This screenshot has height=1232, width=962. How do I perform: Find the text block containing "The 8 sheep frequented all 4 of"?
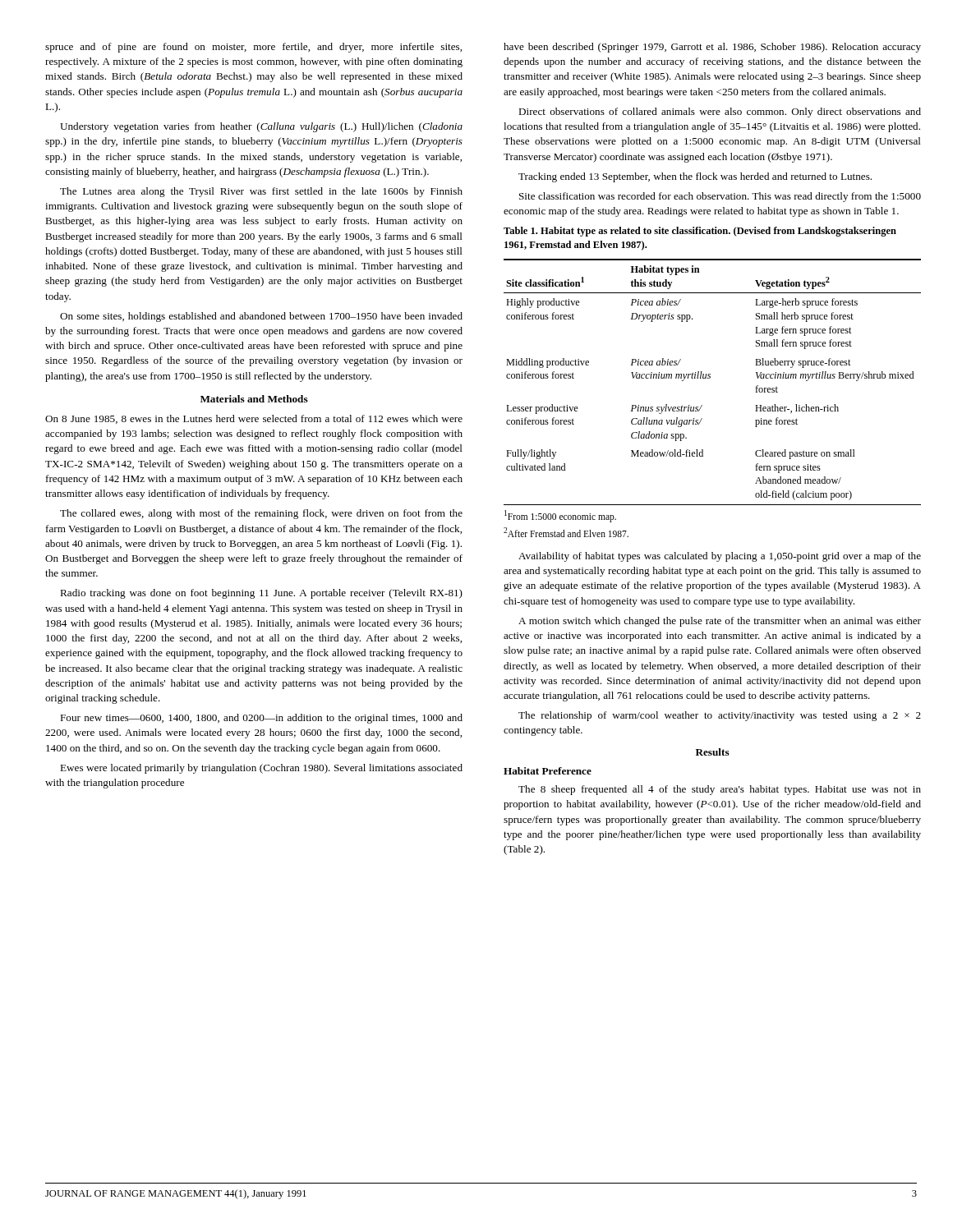coord(712,819)
